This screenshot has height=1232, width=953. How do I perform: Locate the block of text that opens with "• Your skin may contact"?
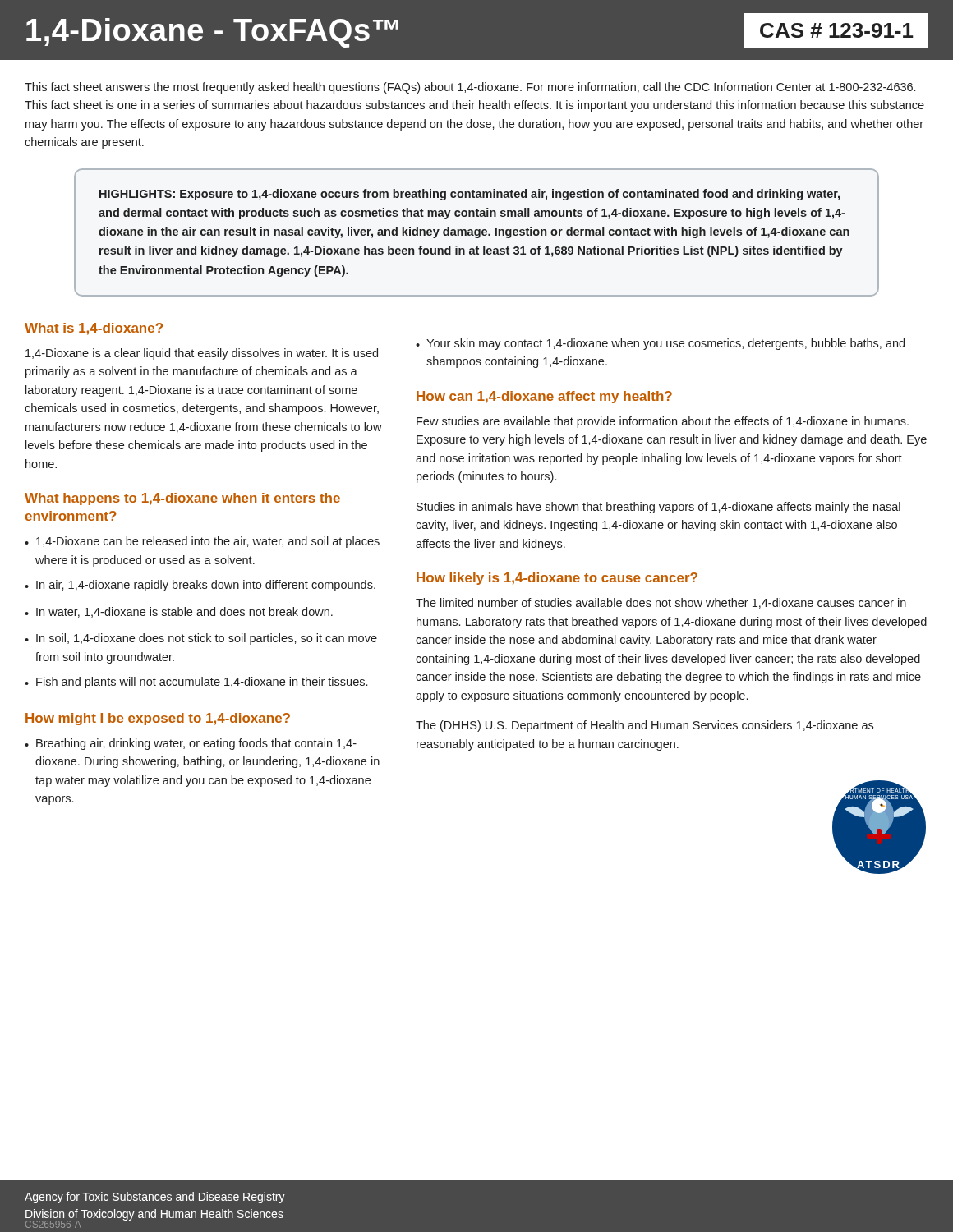672,353
